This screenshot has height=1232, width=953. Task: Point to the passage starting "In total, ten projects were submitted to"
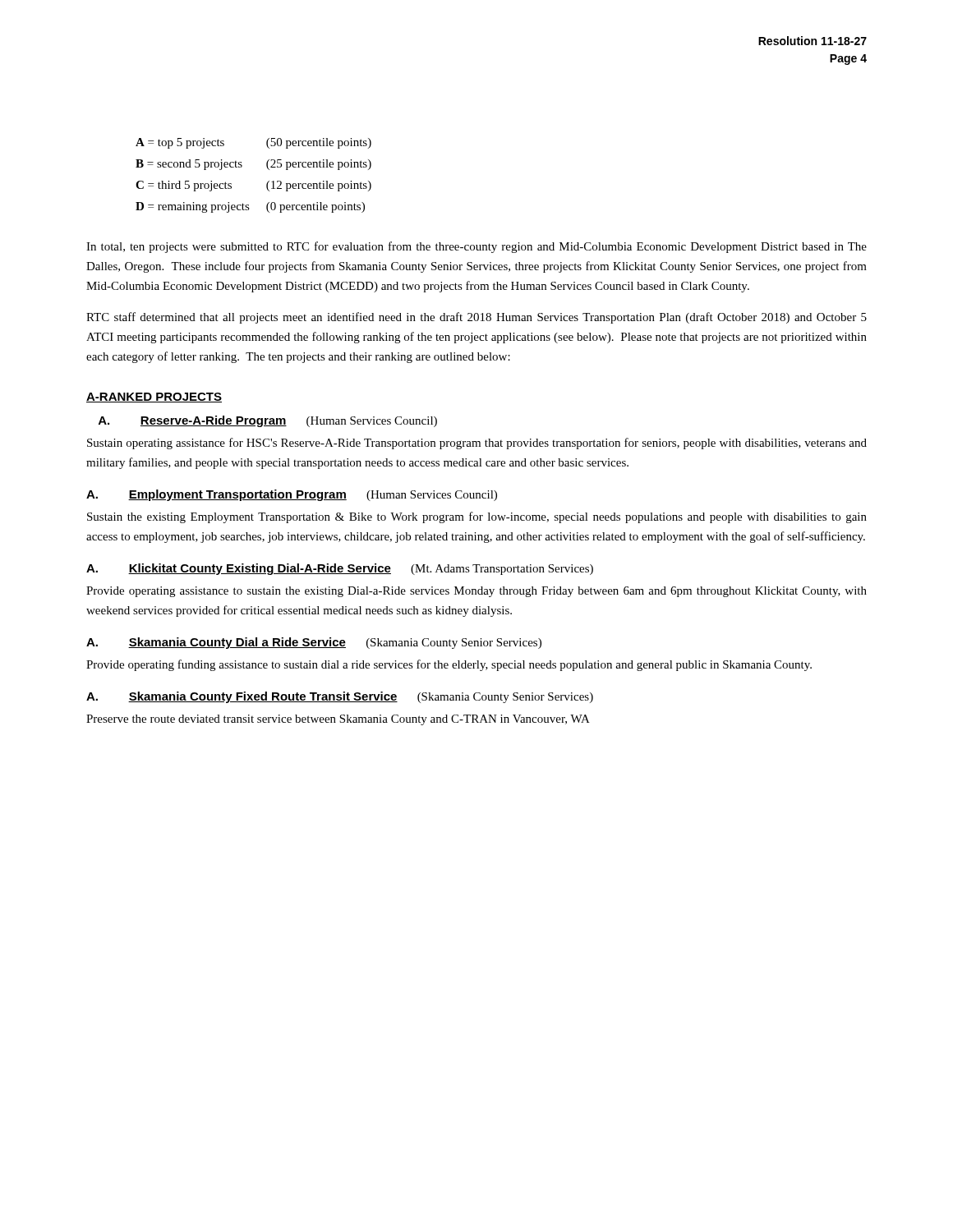476,266
